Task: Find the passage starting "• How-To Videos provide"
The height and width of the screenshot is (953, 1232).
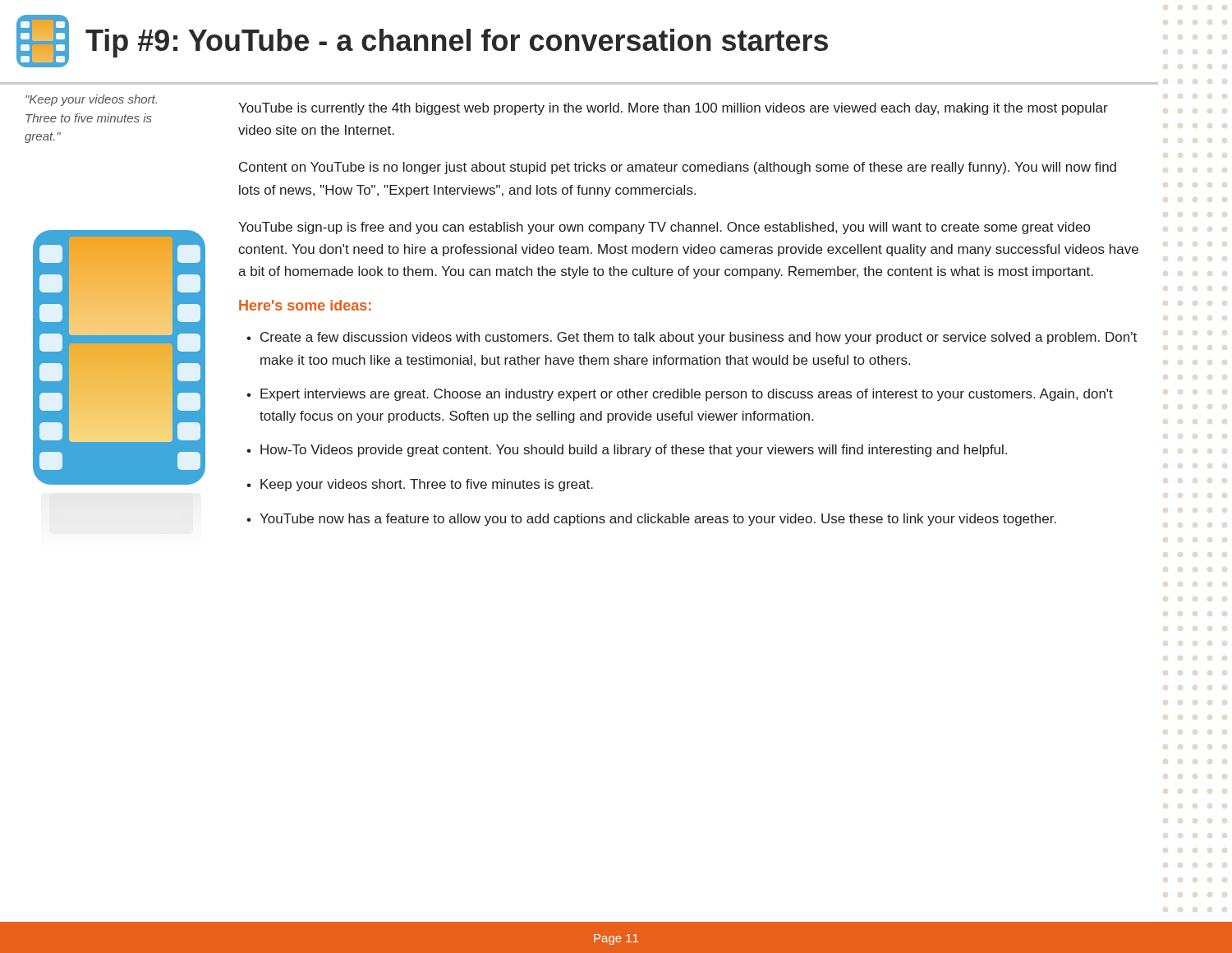Action: [x=694, y=450]
